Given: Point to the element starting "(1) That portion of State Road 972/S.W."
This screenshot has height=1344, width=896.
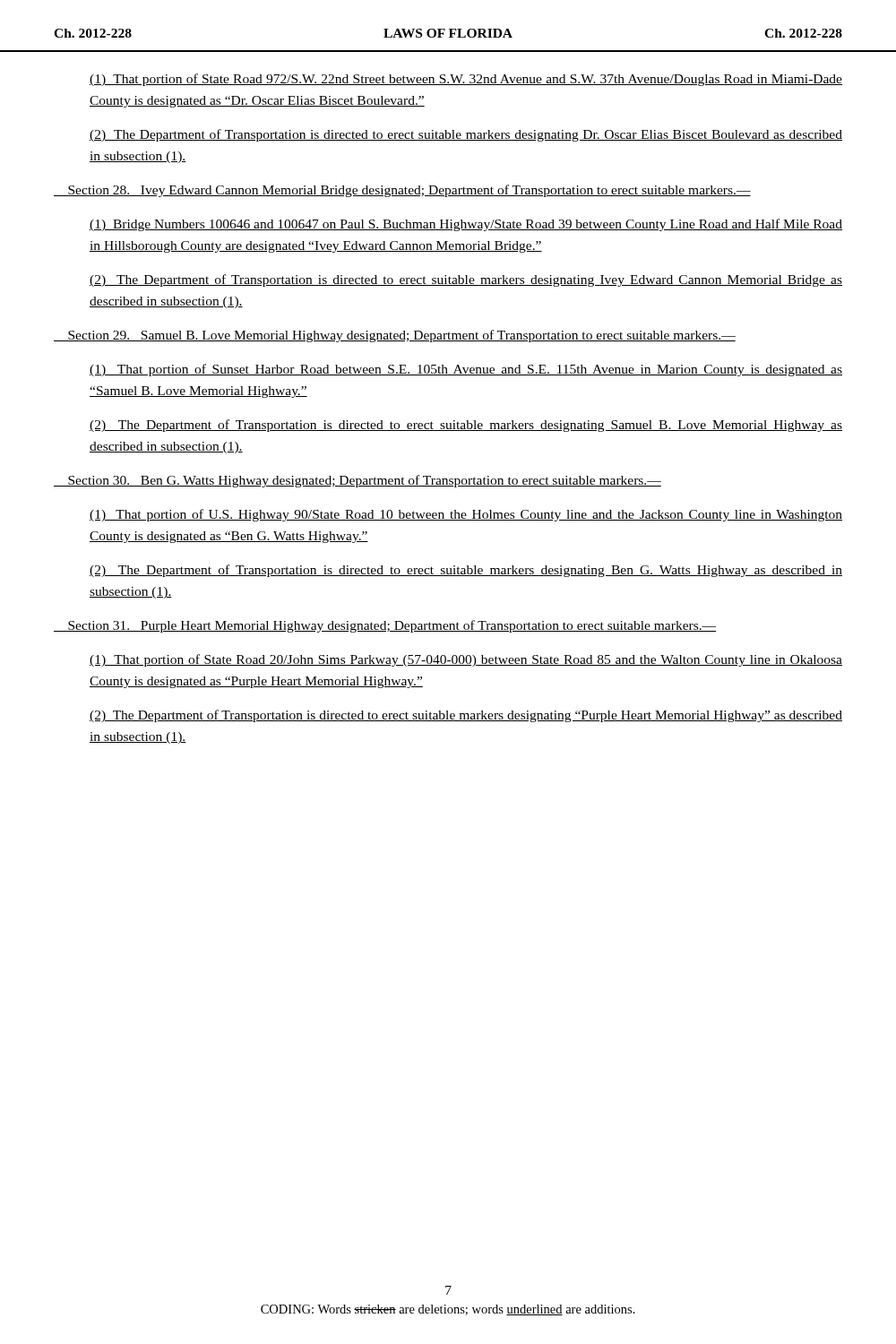Looking at the screenshot, I should click(466, 89).
